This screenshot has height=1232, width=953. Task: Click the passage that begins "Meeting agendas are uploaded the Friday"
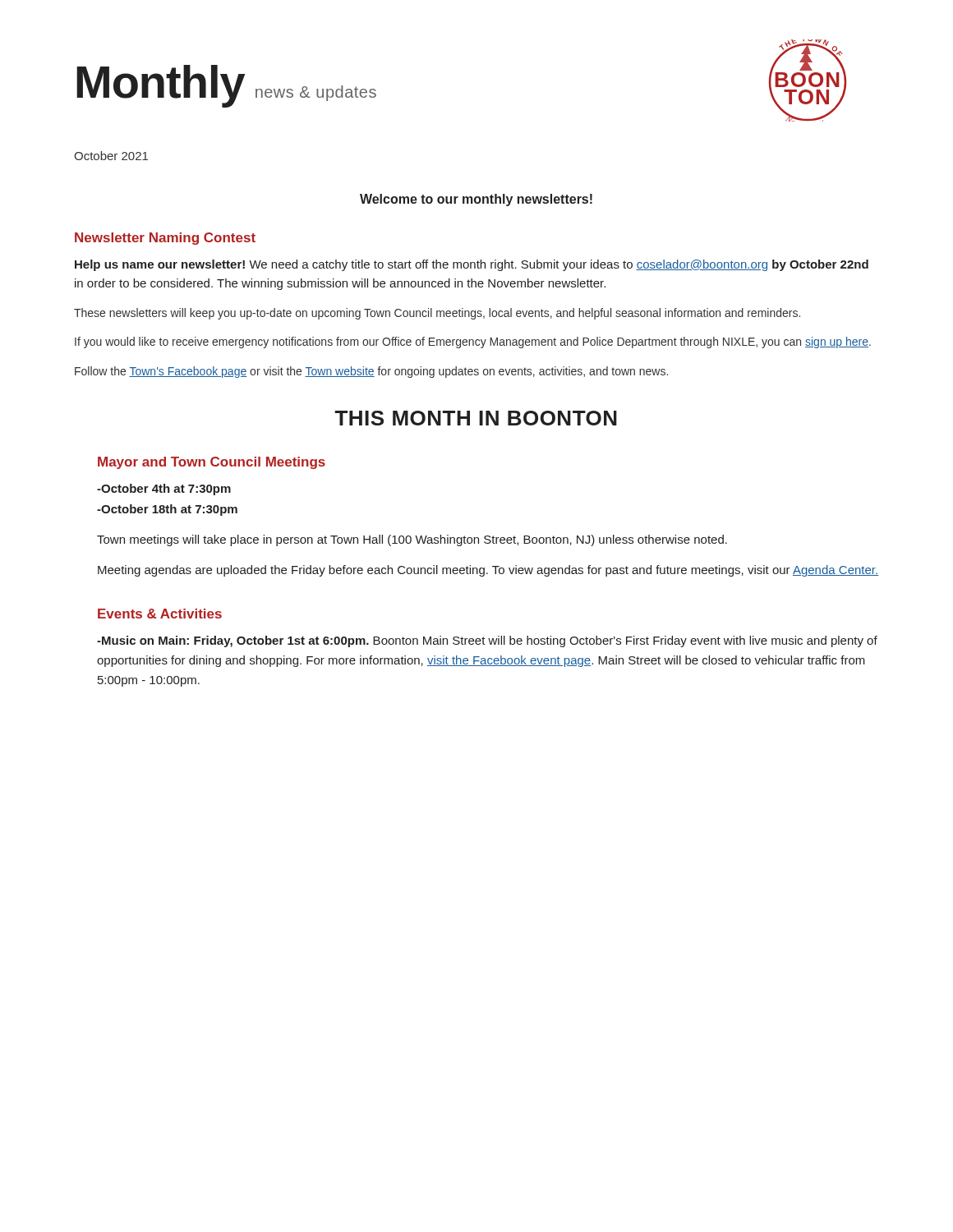pyautogui.click(x=488, y=570)
